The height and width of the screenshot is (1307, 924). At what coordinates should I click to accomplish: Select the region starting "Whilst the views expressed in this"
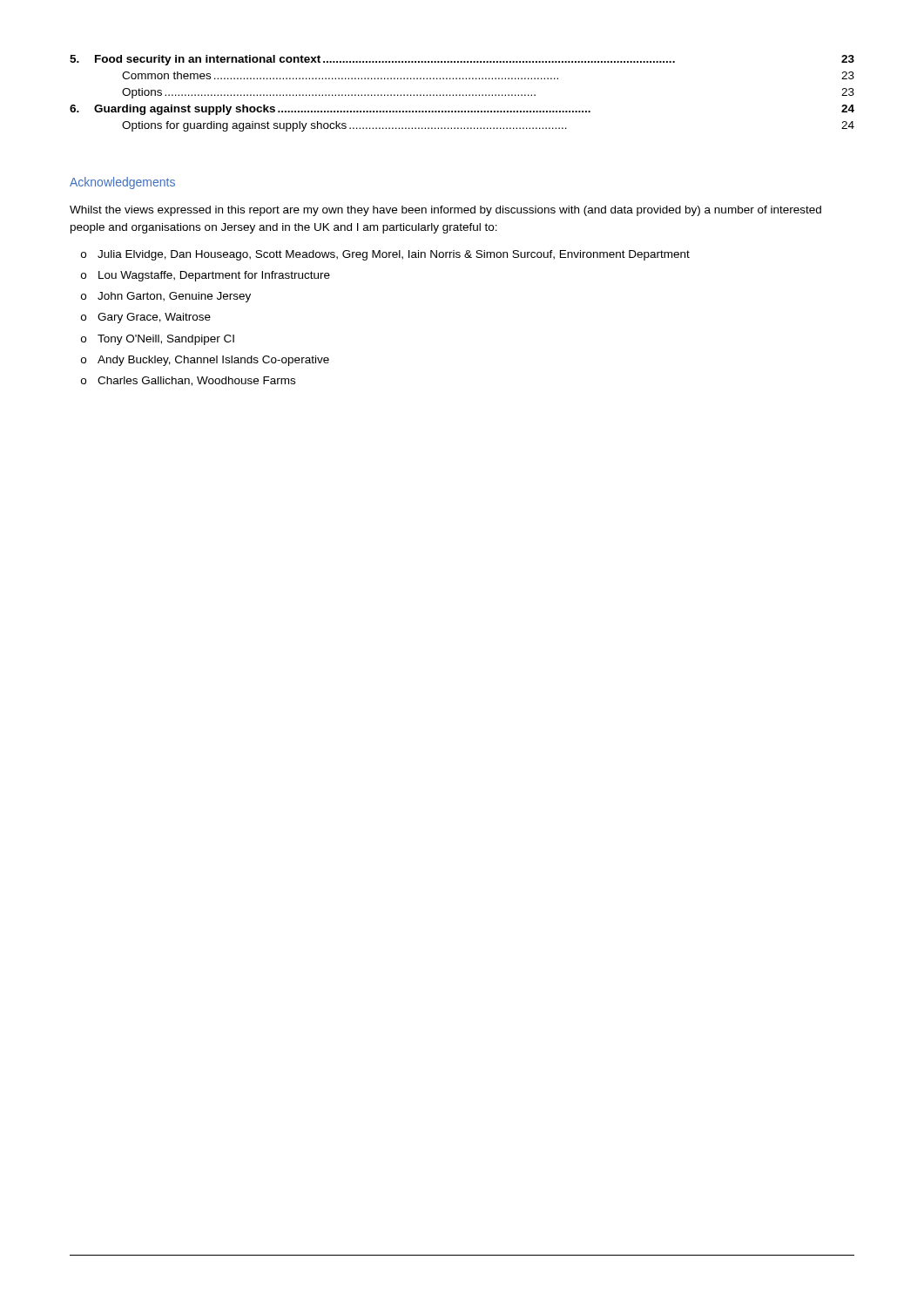click(446, 218)
